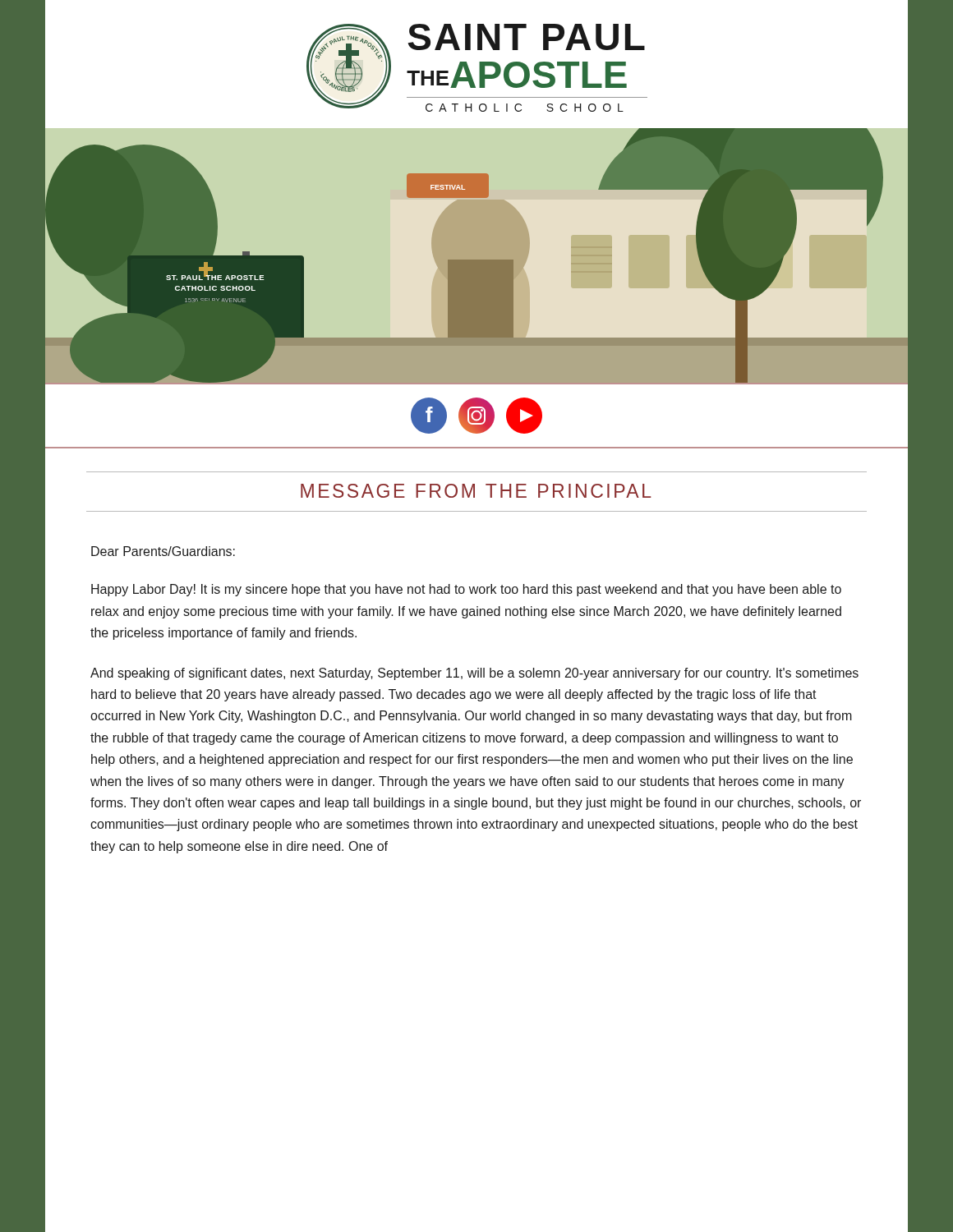Find the text block starting "Happy Labor Day!"
The width and height of the screenshot is (953, 1232).
pos(466,611)
